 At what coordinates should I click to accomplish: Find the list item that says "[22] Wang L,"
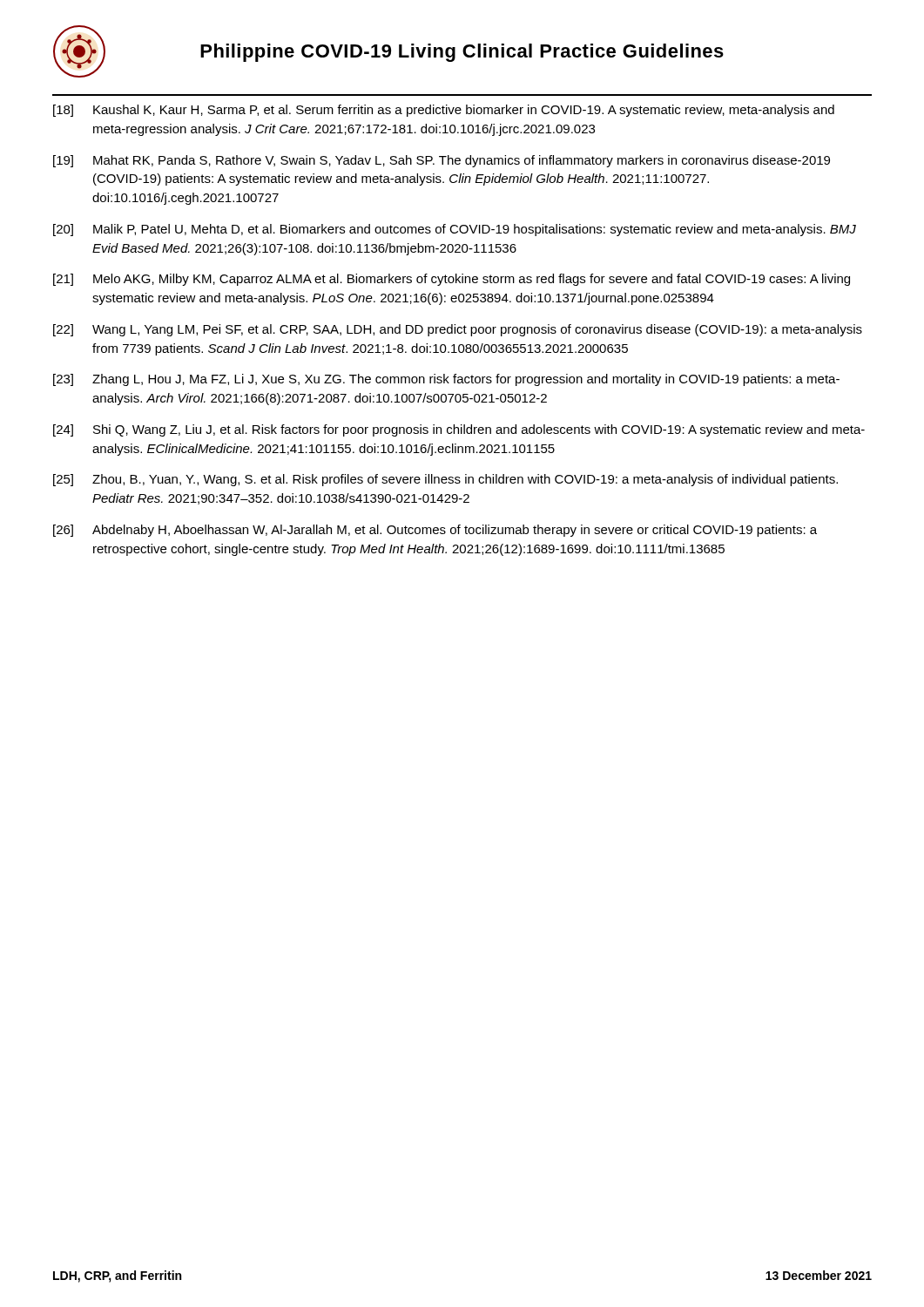tap(462, 339)
